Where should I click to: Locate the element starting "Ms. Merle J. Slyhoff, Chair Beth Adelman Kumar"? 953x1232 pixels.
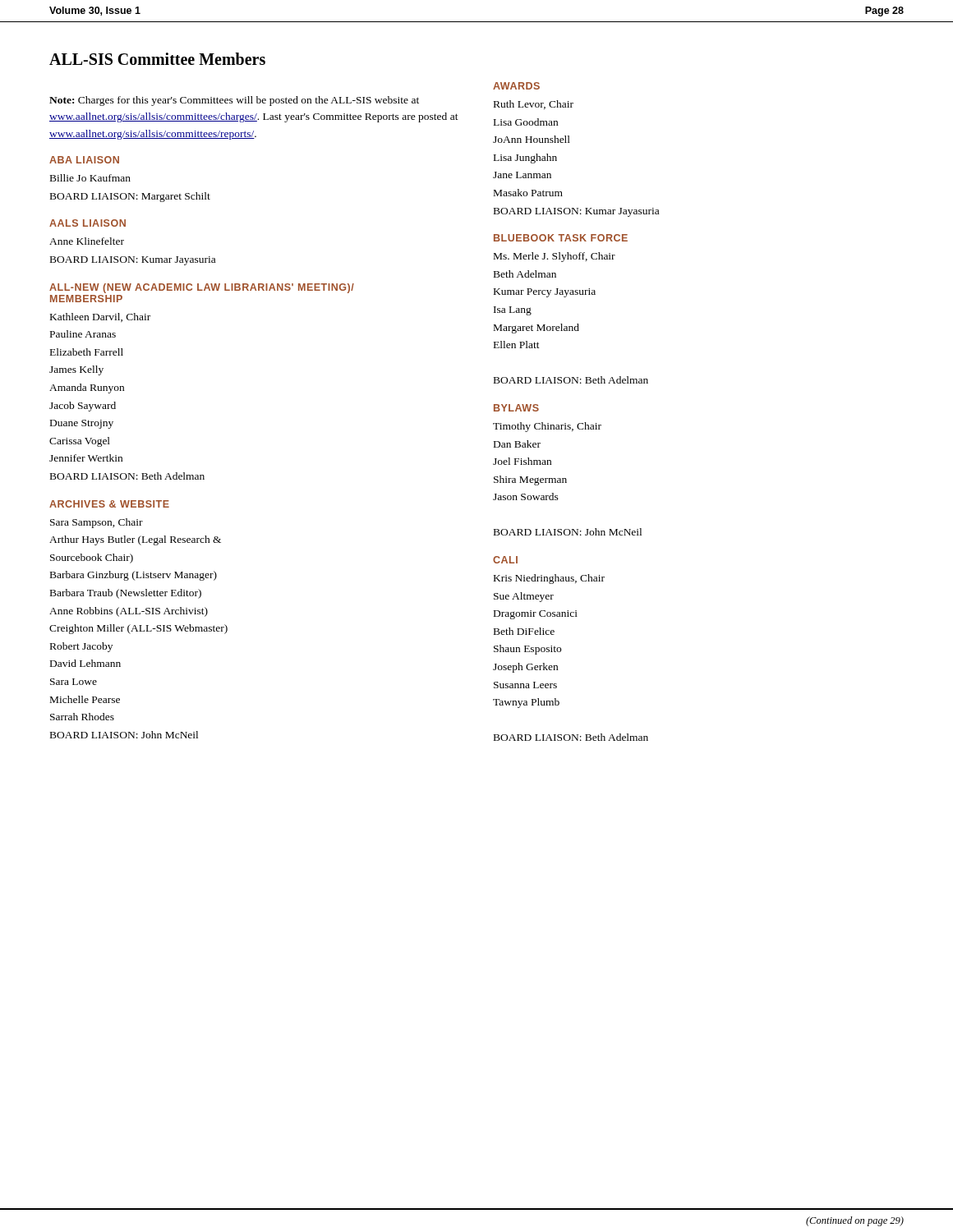(555, 257)
